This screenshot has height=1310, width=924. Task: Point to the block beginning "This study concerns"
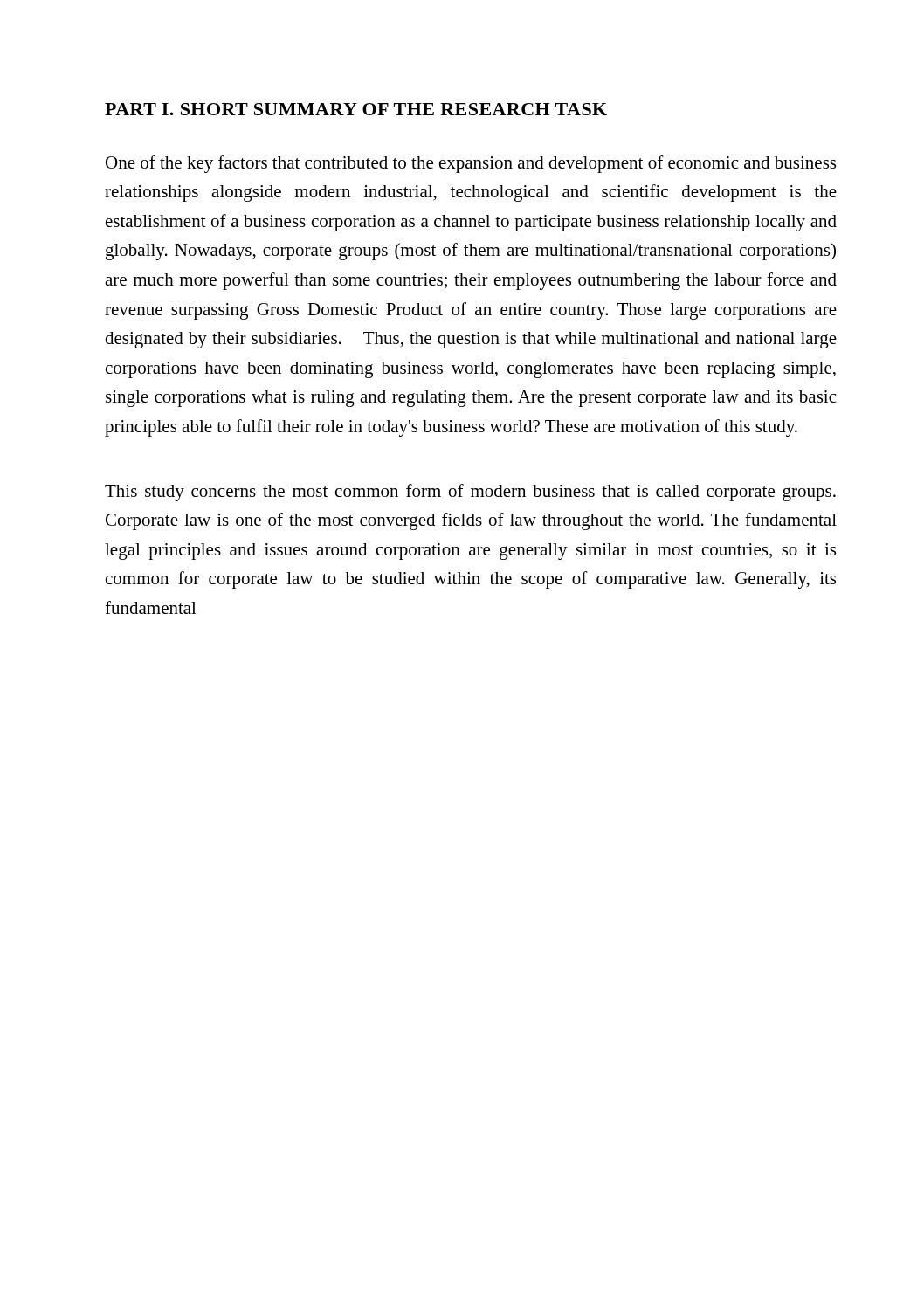pyautogui.click(x=471, y=549)
